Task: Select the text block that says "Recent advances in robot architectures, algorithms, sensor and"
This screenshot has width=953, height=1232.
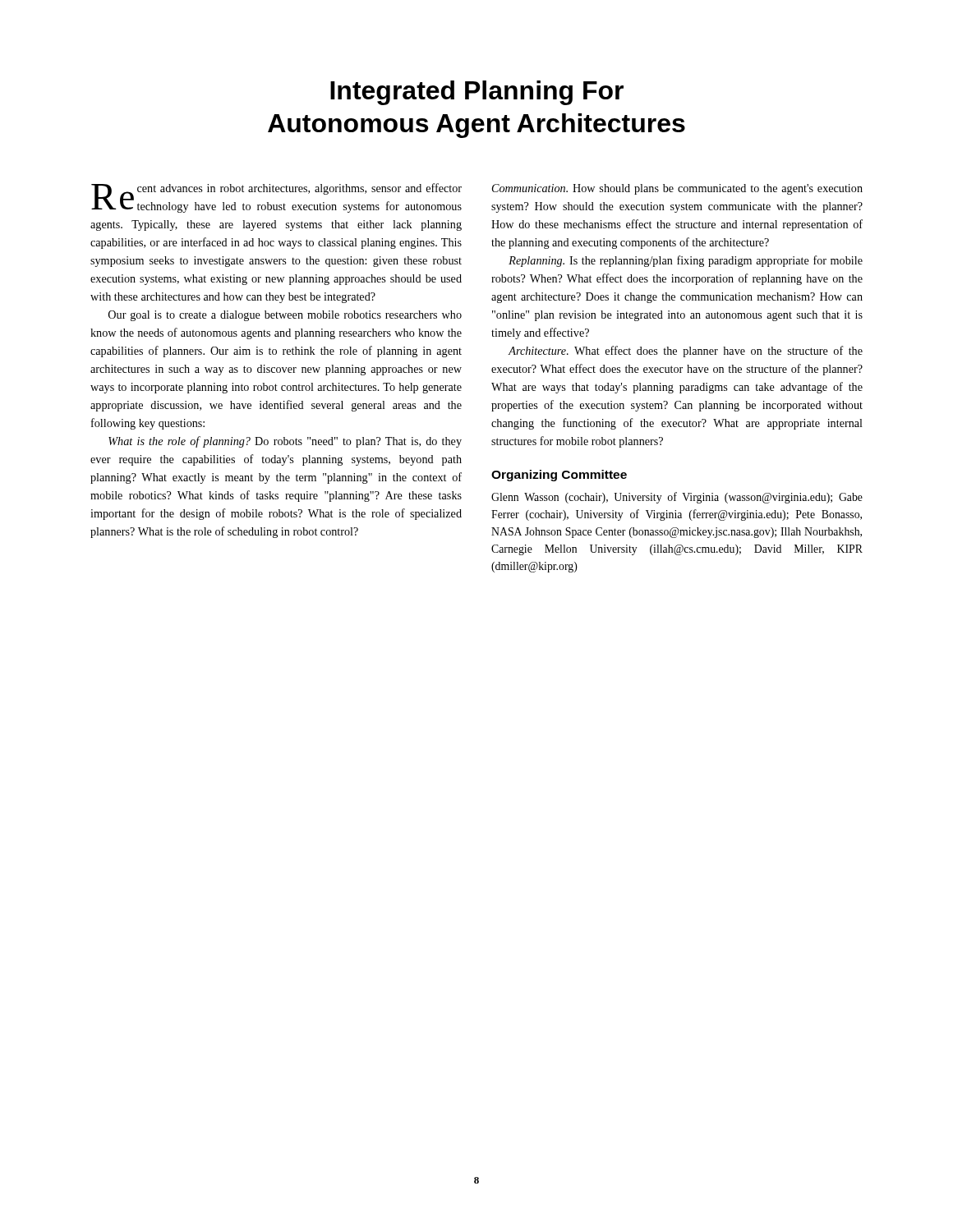Action: [x=276, y=360]
